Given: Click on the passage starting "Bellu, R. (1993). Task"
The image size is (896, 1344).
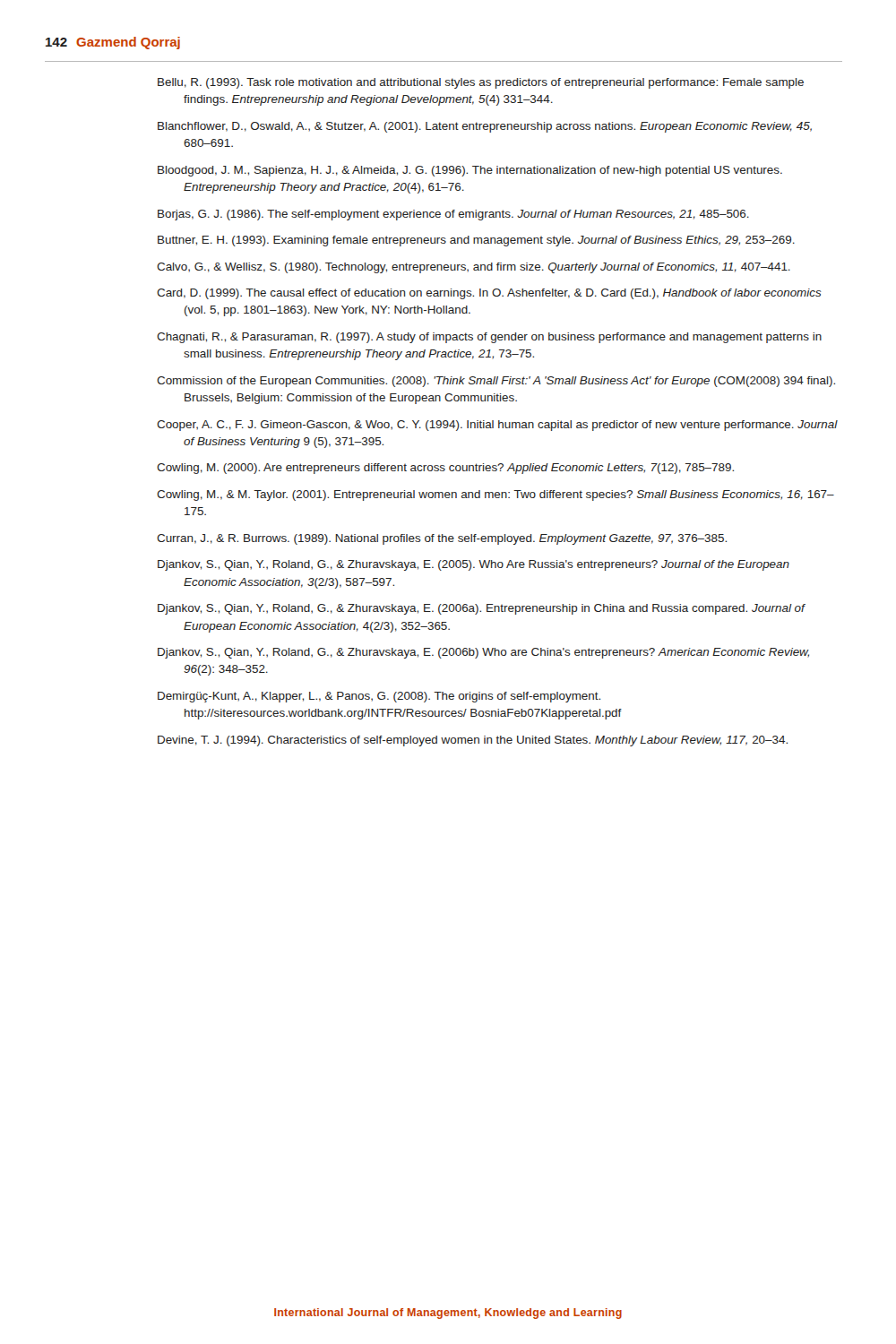Looking at the screenshot, I should click(480, 91).
